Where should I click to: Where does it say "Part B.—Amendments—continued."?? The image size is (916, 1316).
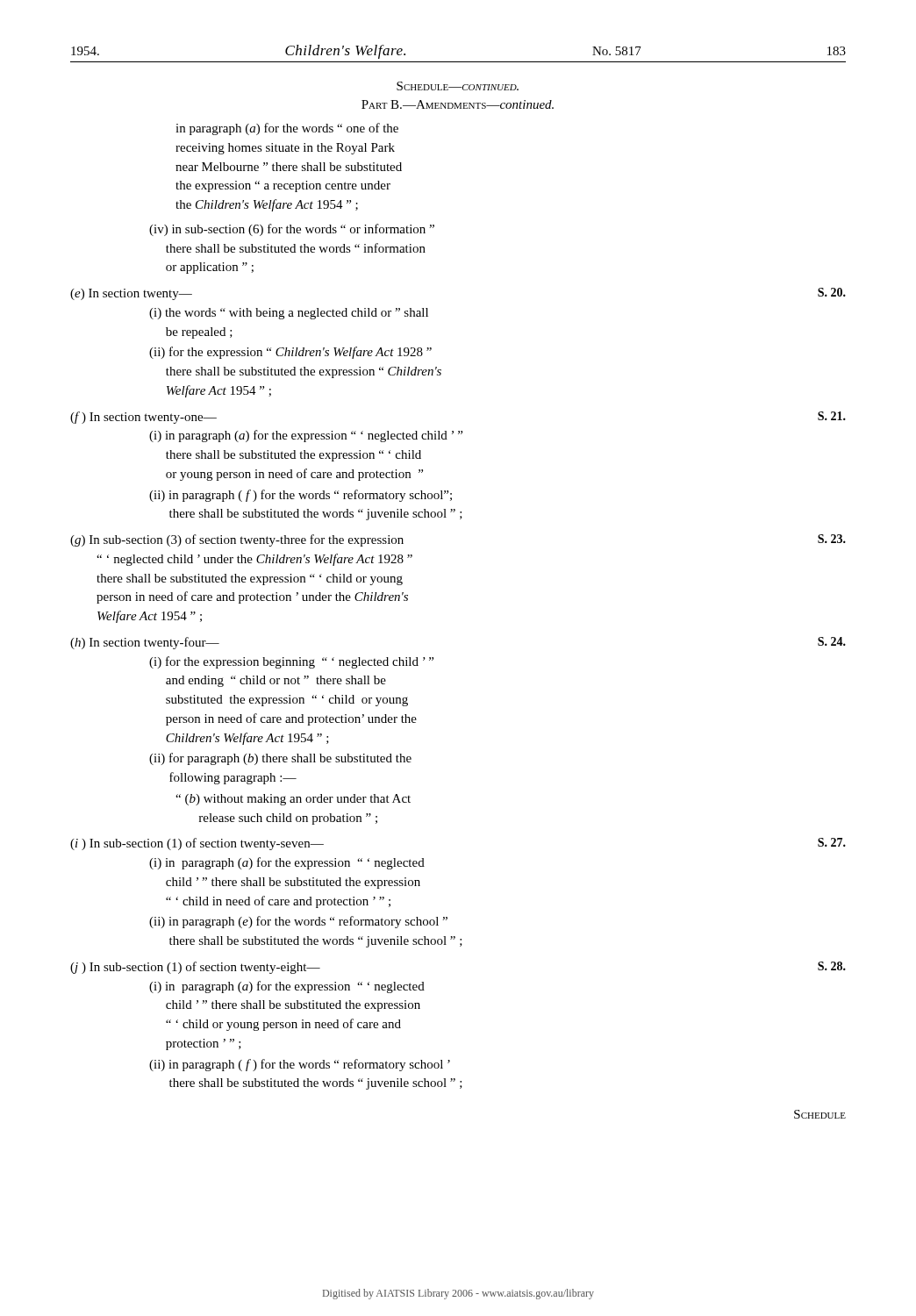click(458, 104)
